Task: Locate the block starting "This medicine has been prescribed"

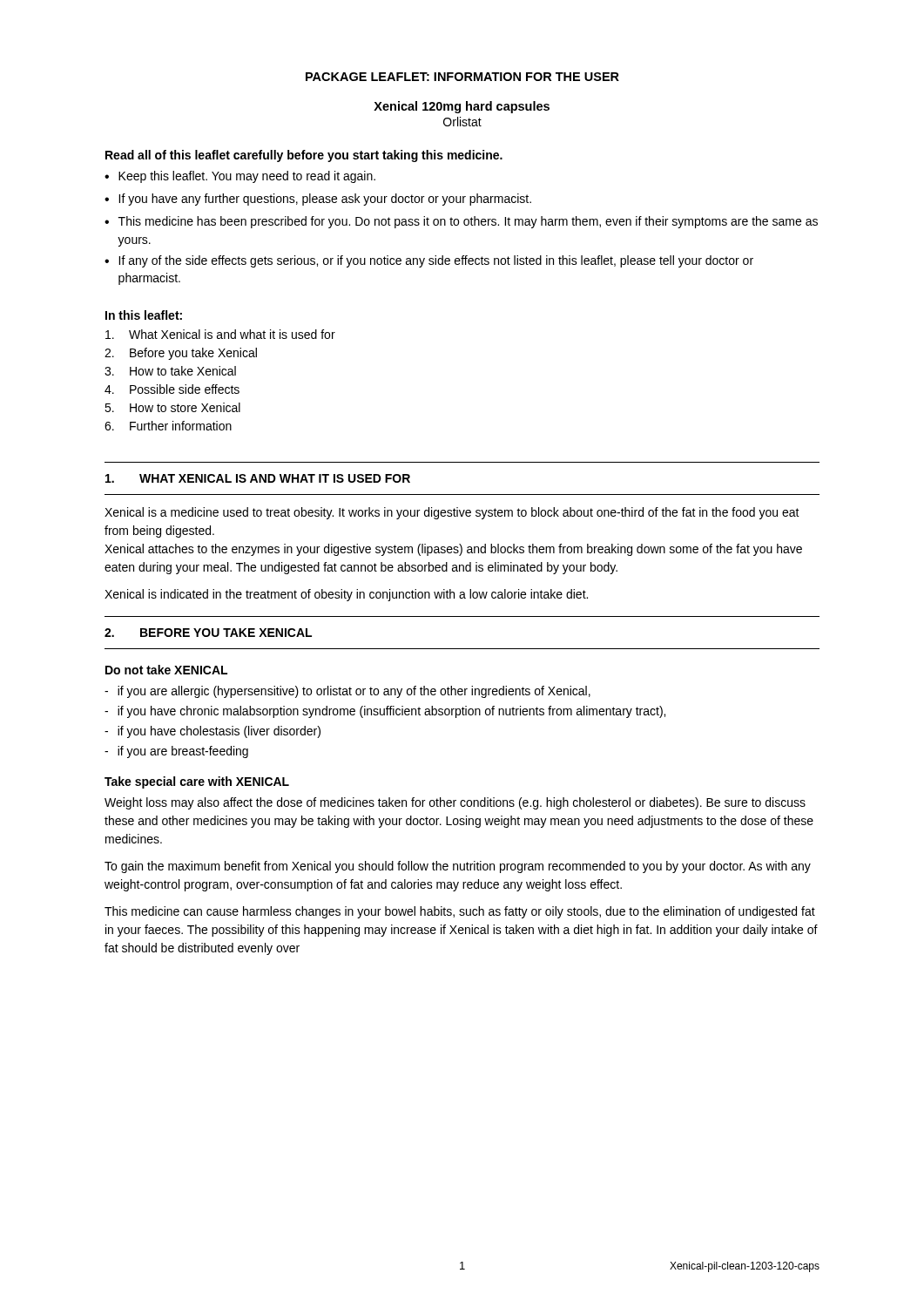Action: coord(468,230)
